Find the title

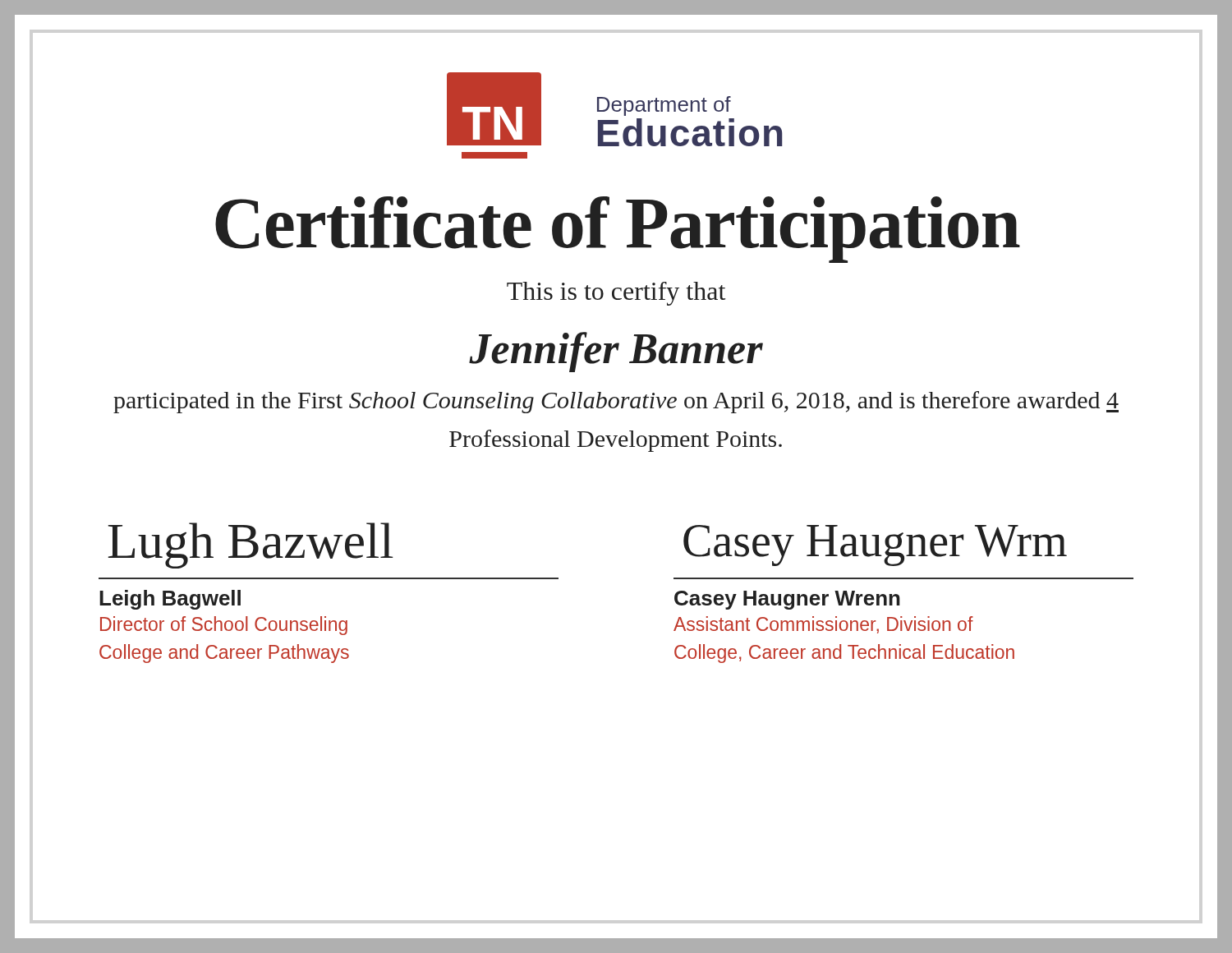[x=616, y=224]
